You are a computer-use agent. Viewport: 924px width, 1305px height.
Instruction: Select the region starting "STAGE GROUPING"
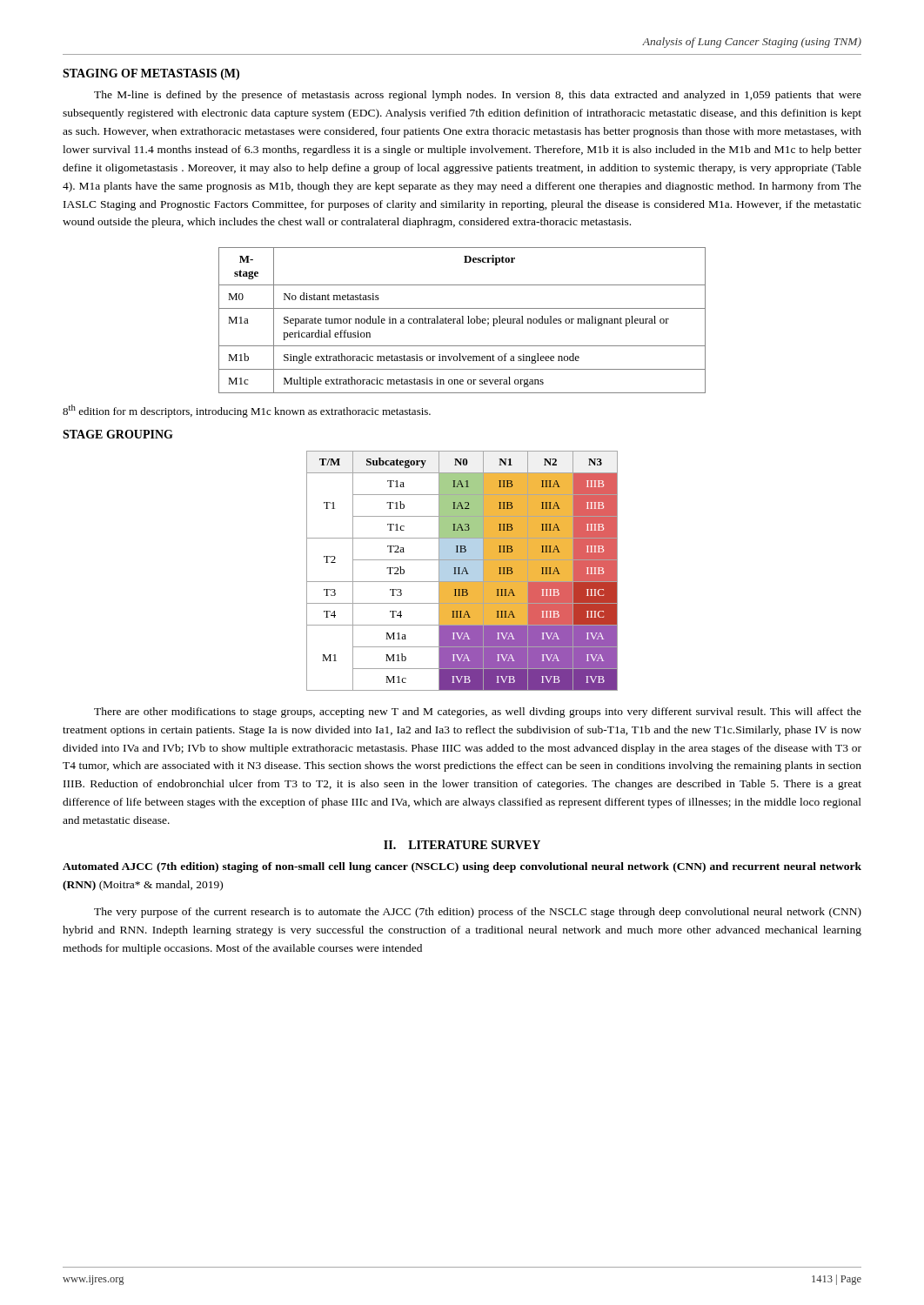point(118,434)
